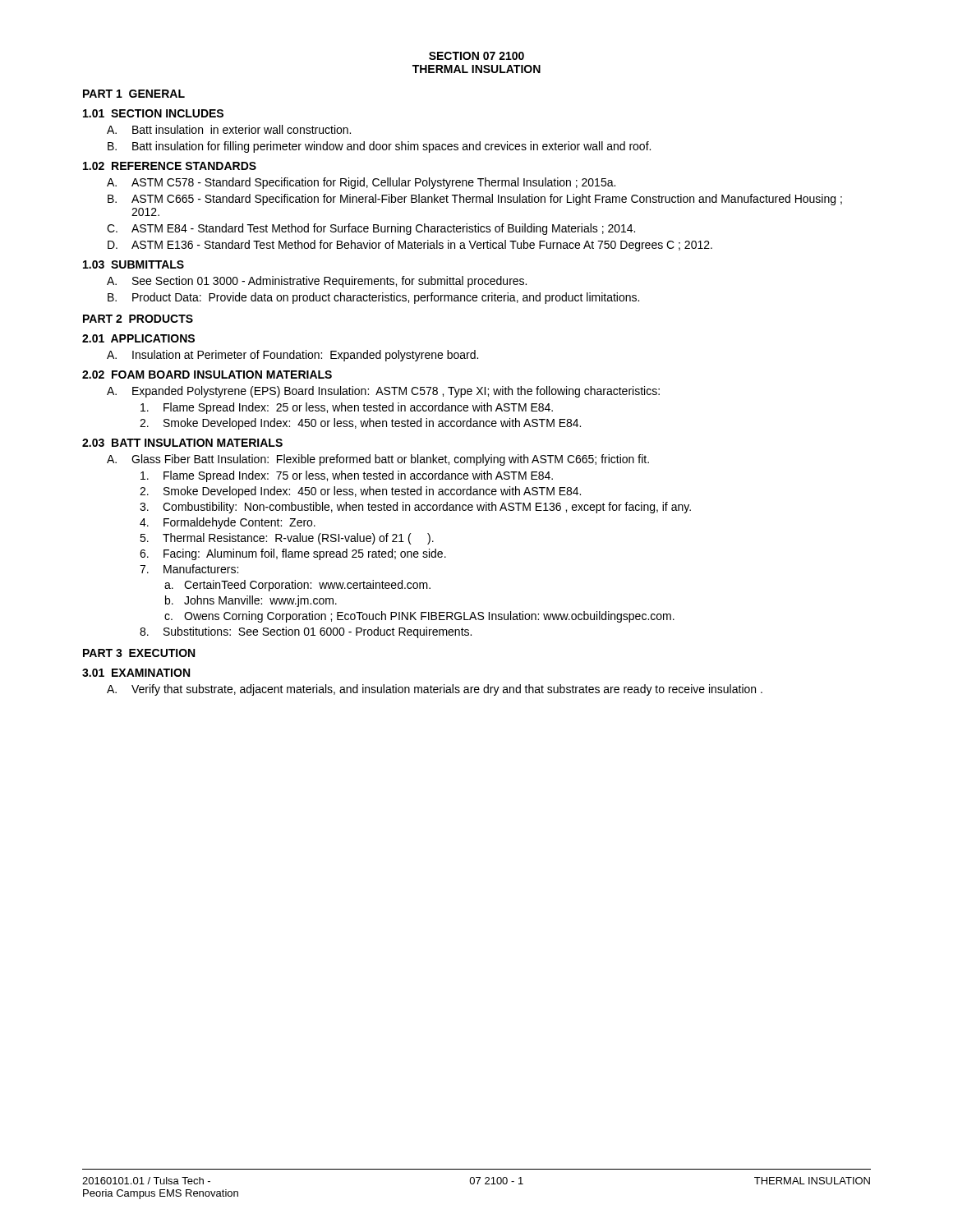Find the text starting "Flame Spread Index: 25 or less,"

pyautogui.click(x=505, y=407)
